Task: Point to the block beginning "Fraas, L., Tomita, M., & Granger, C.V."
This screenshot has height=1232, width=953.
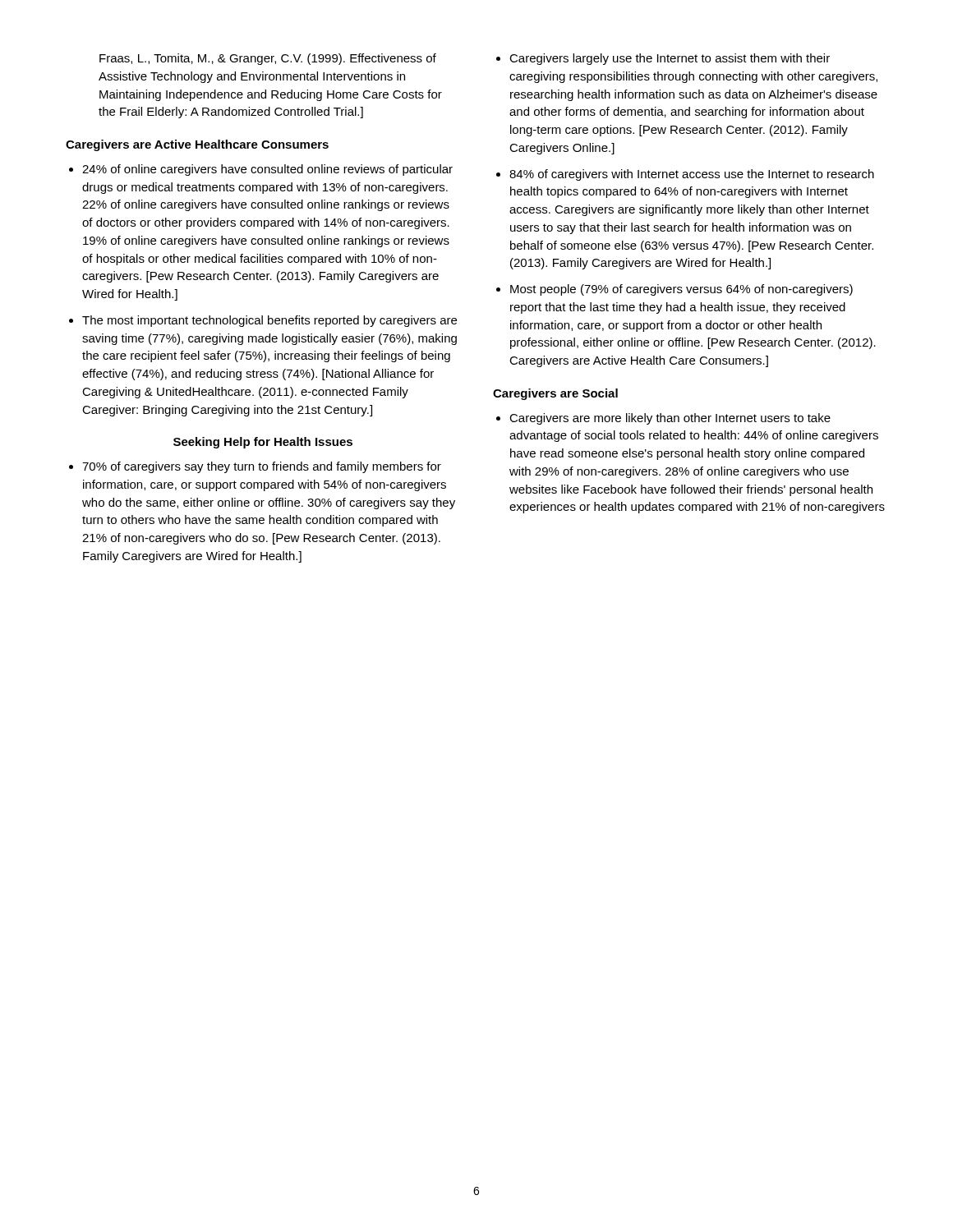Action: click(270, 85)
